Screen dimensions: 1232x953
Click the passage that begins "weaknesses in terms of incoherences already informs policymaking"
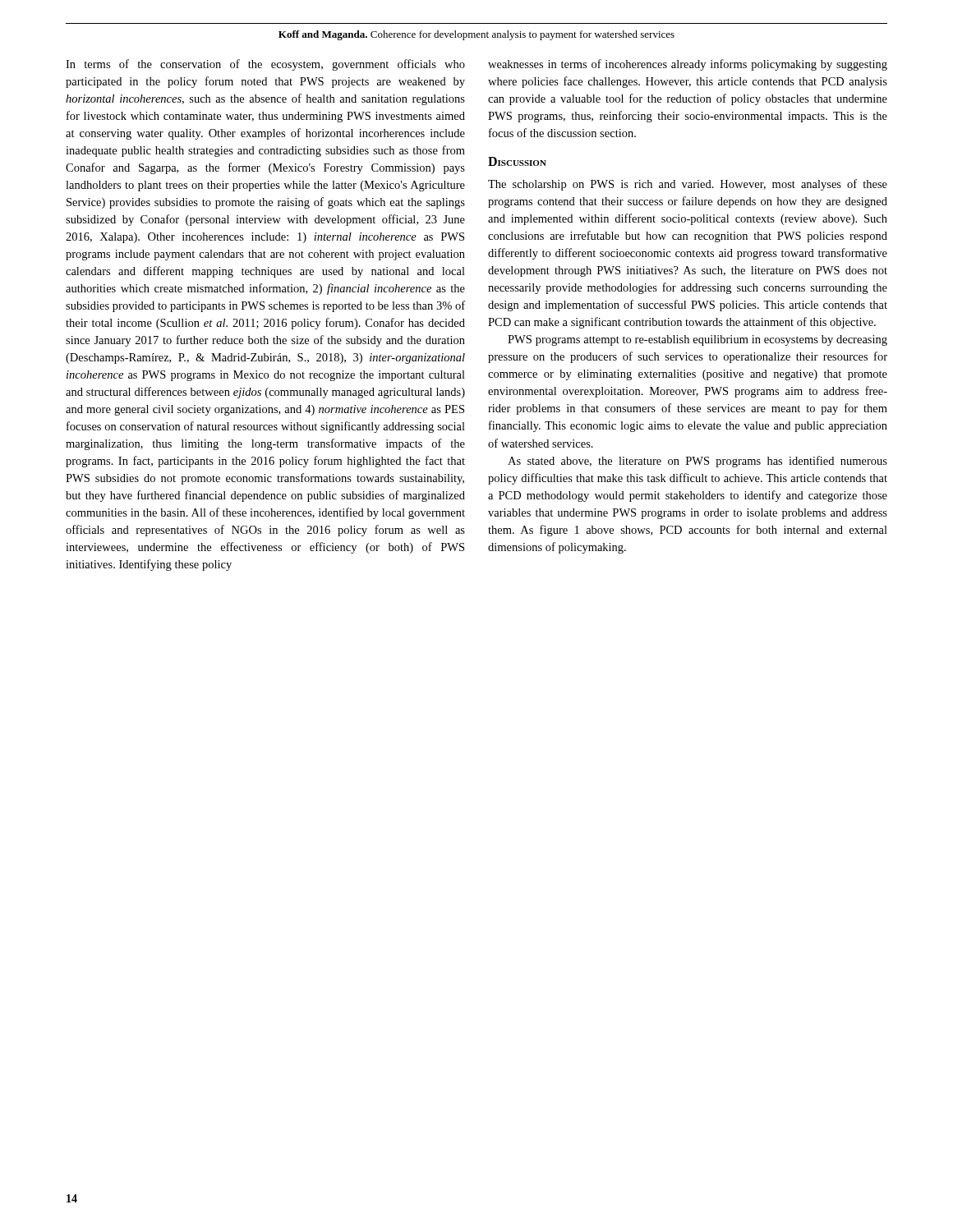(x=688, y=99)
